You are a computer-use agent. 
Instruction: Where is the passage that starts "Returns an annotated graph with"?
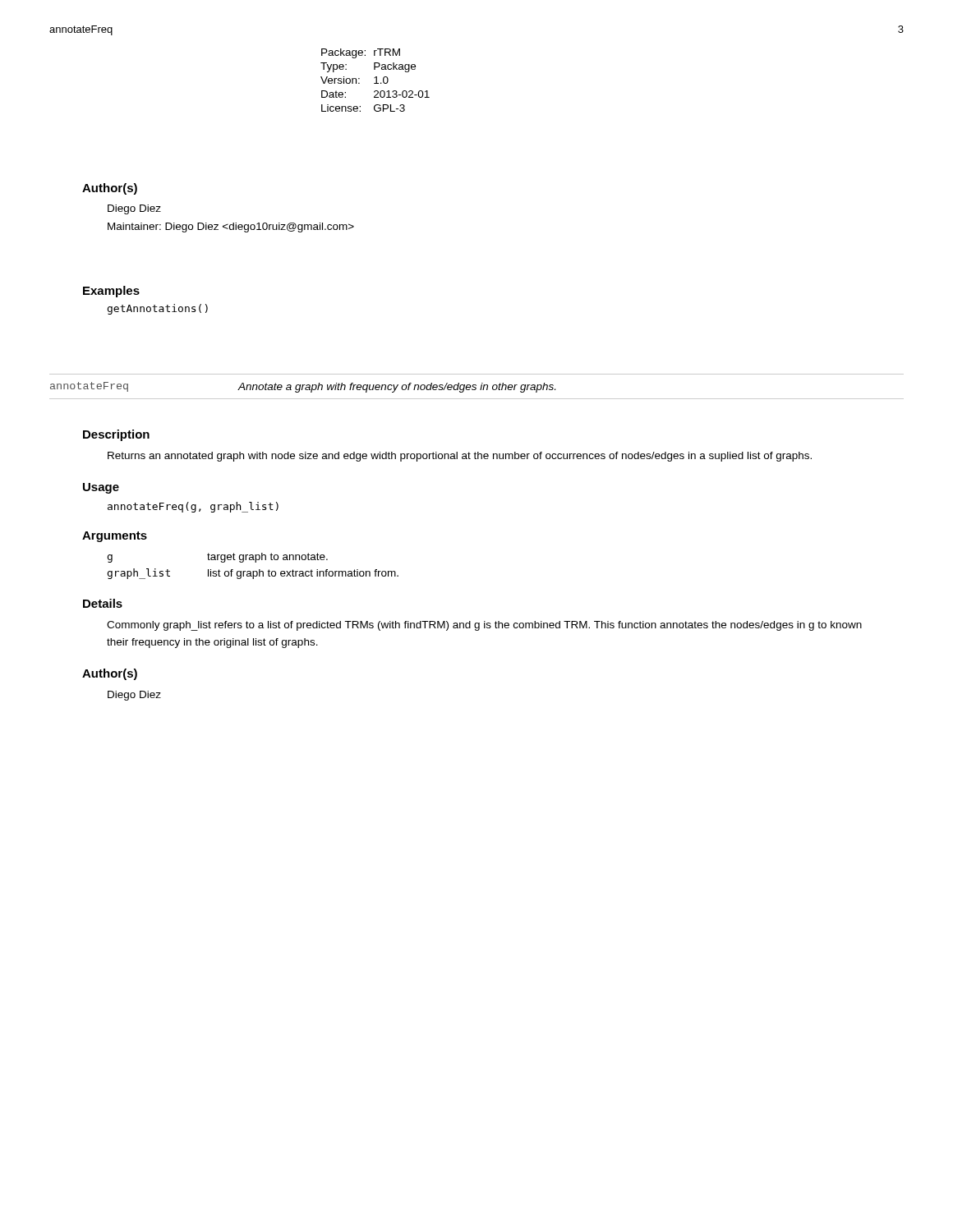[x=460, y=455]
